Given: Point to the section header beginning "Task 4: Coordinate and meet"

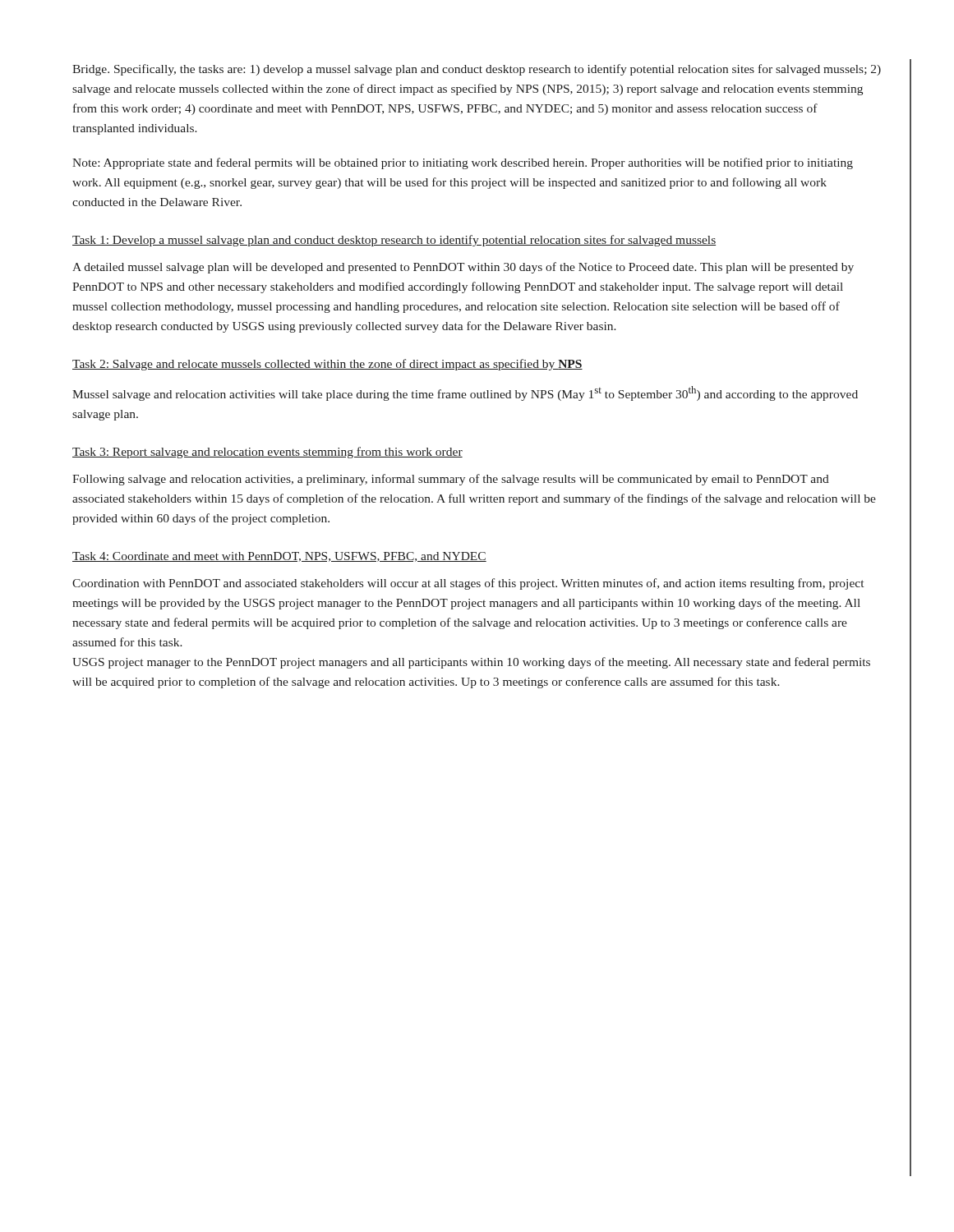Looking at the screenshot, I should click(279, 556).
